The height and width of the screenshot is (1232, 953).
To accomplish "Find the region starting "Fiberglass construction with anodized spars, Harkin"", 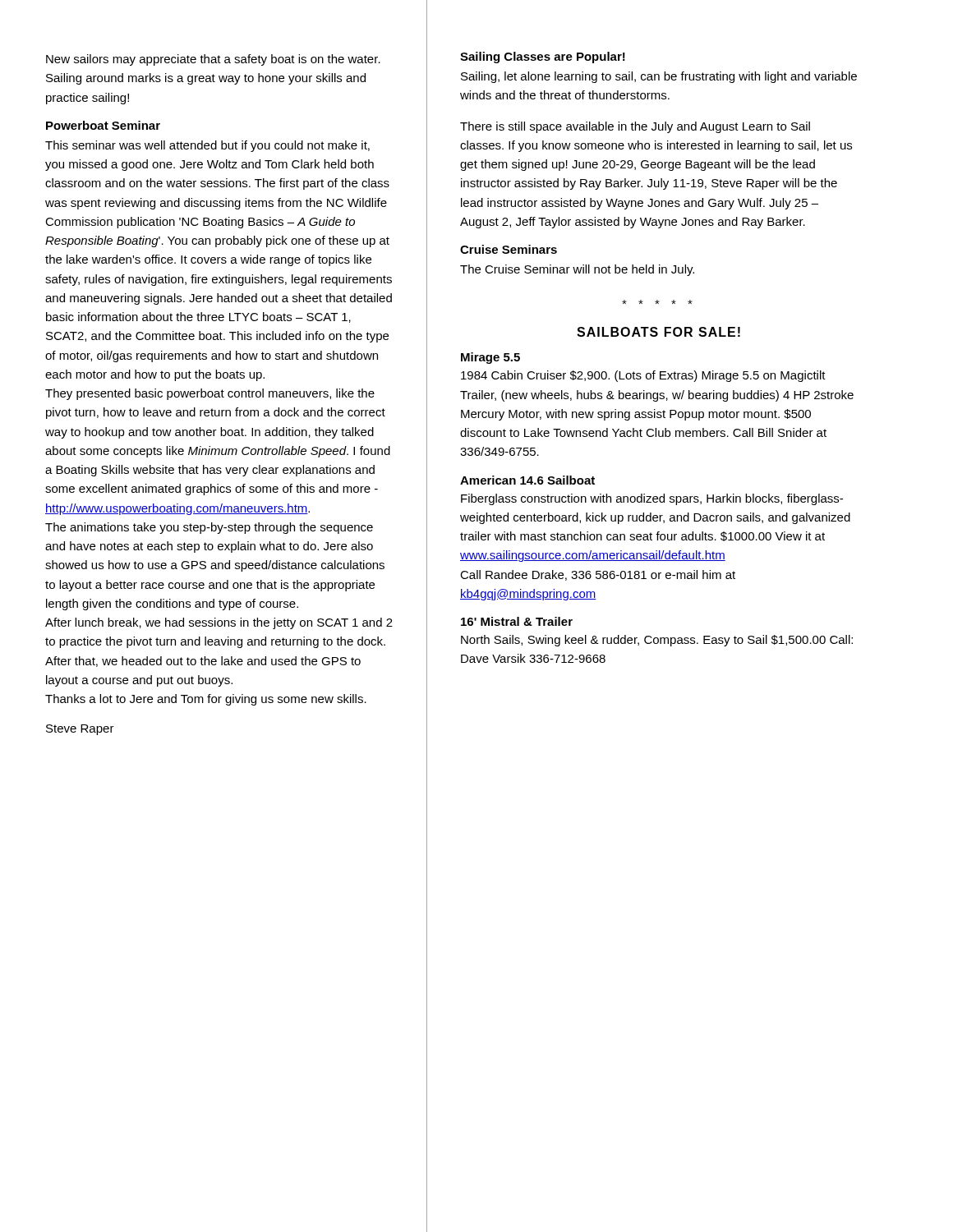I will 655,545.
